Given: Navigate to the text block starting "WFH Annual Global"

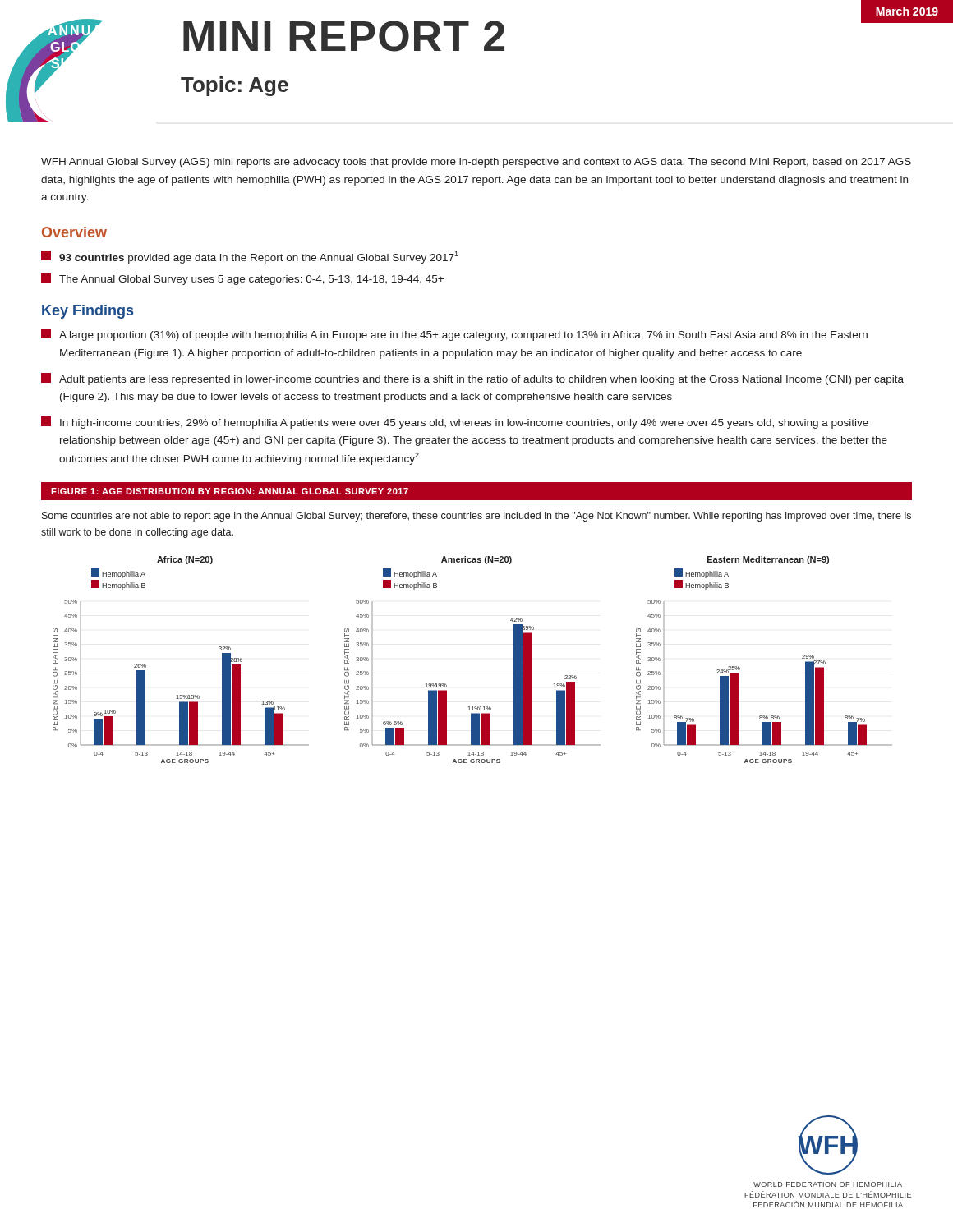Looking at the screenshot, I should pyautogui.click(x=476, y=179).
